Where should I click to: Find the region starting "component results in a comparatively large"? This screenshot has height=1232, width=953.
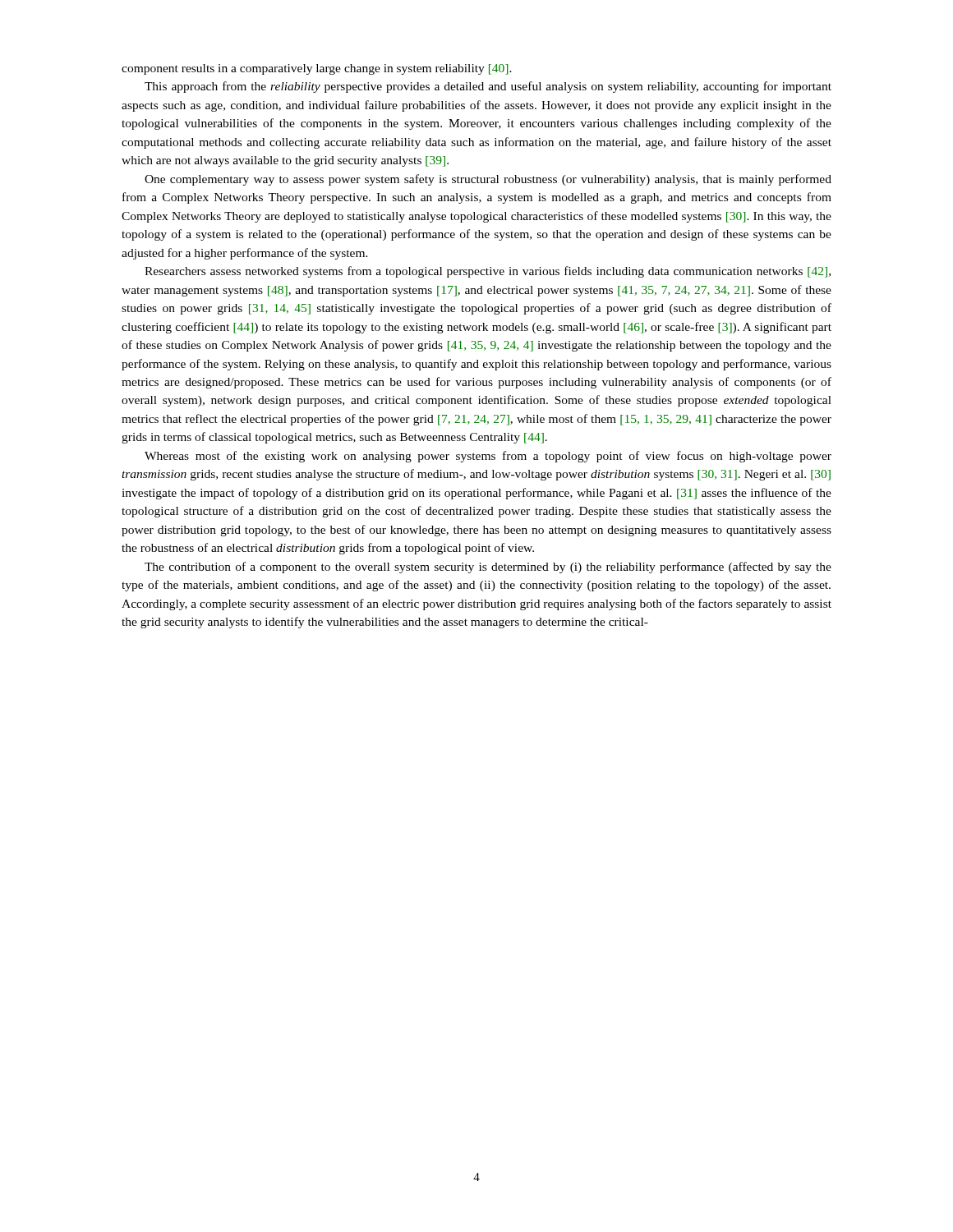(476, 345)
